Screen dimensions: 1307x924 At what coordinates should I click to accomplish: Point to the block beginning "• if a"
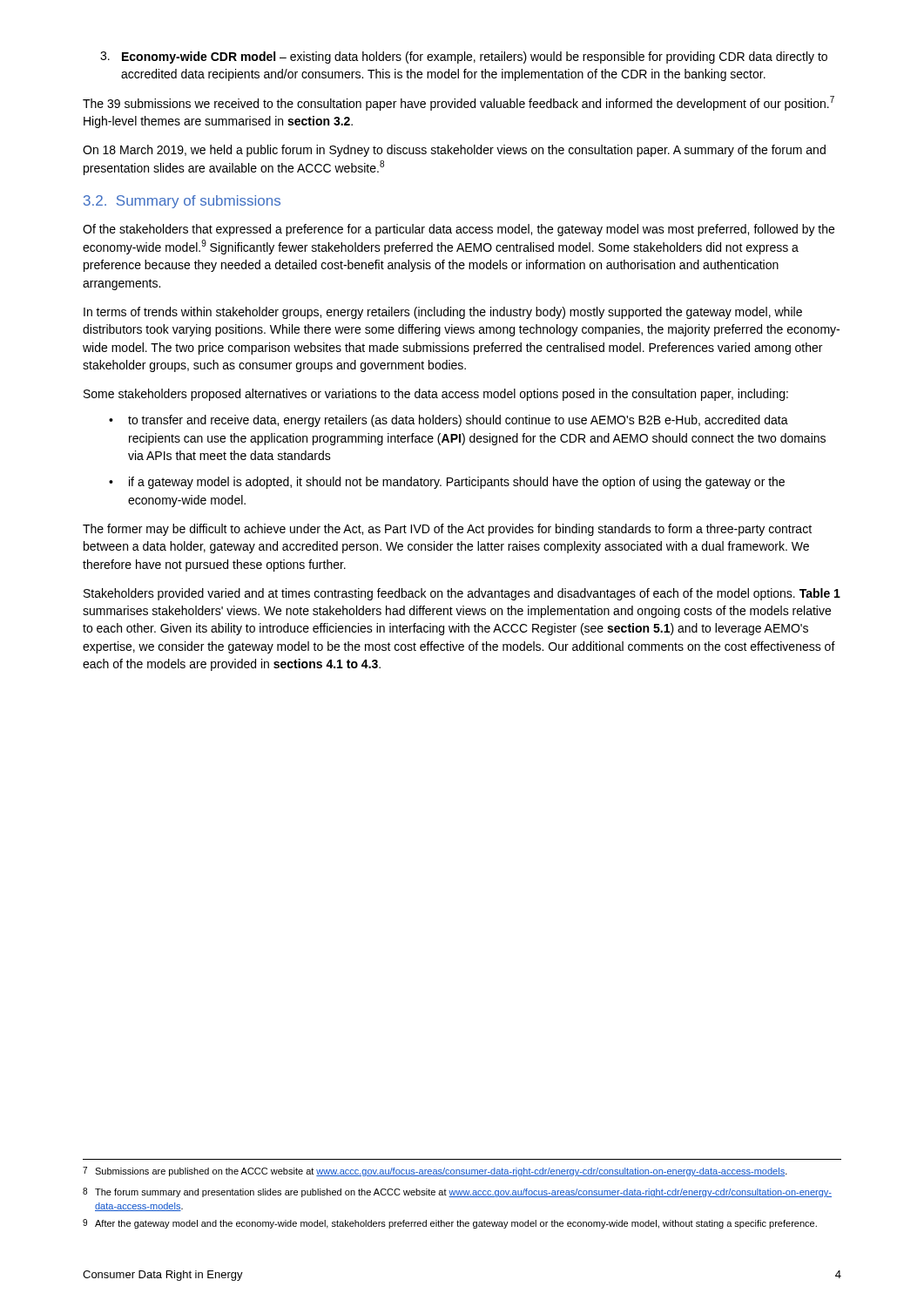click(475, 491)
